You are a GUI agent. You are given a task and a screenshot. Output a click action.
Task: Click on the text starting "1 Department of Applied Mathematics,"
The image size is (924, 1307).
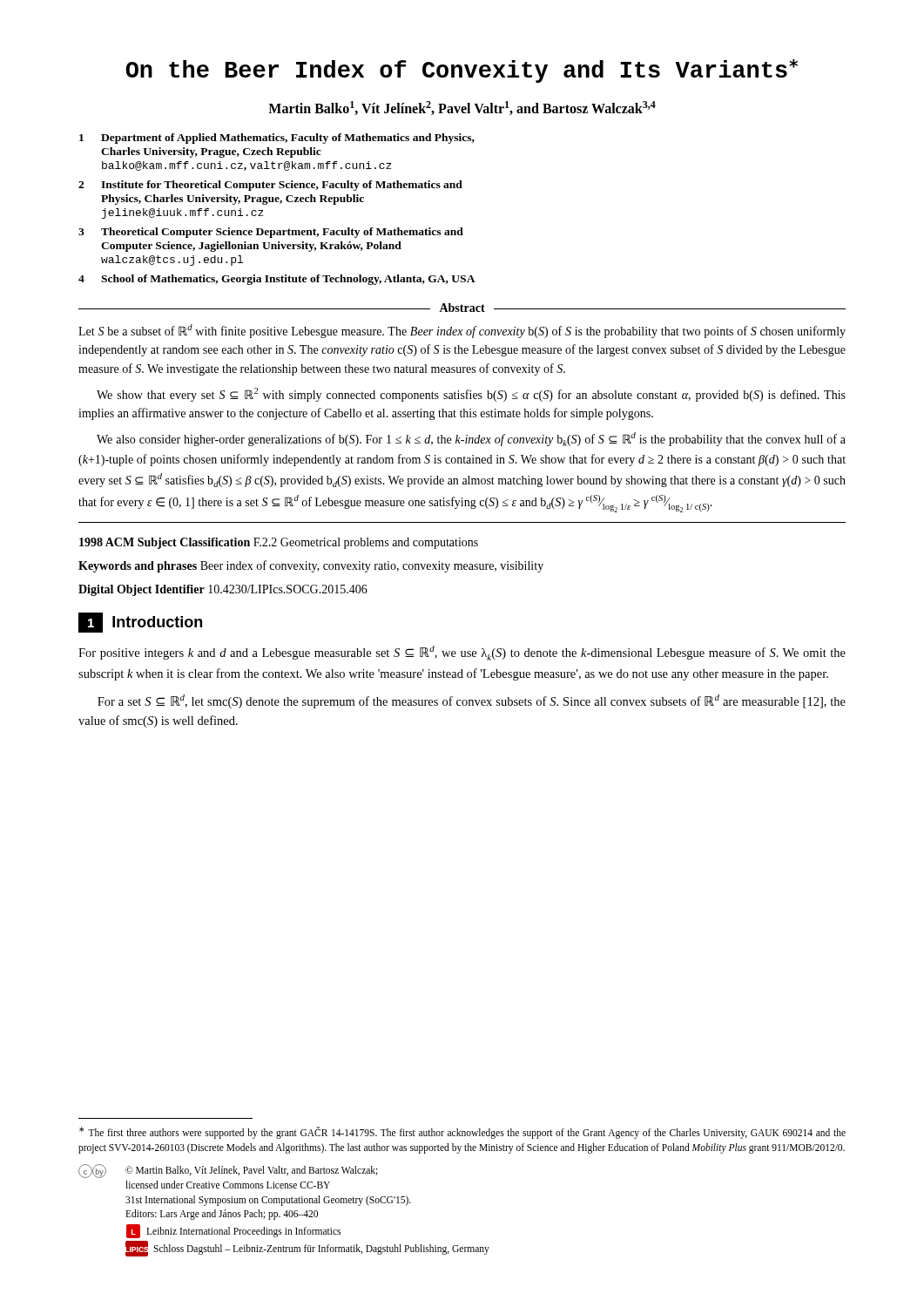coord(276,152)
